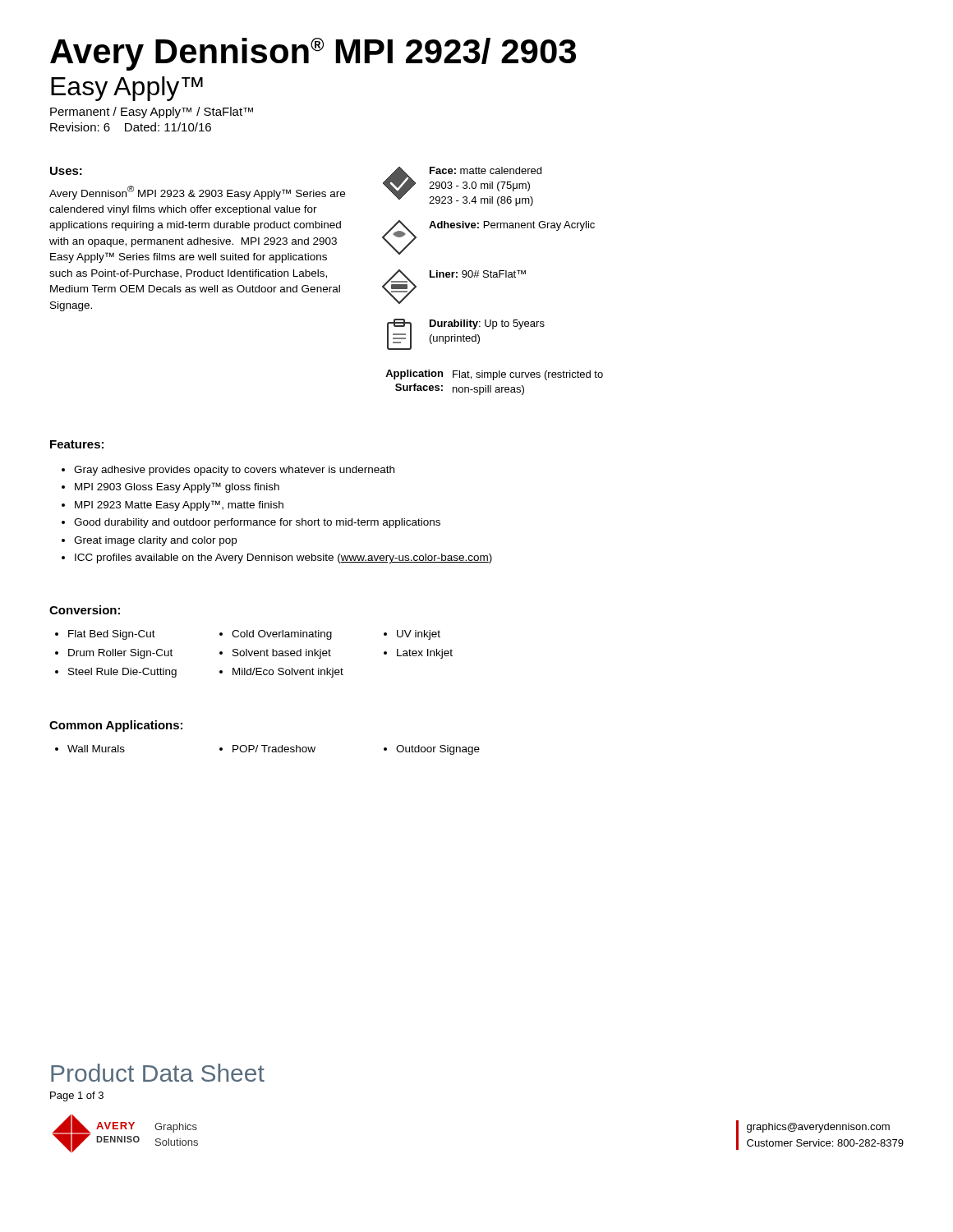Find "Common Applications:" on this page
The width and height of the screenshot is (953, 1232).
coord(117,725)
